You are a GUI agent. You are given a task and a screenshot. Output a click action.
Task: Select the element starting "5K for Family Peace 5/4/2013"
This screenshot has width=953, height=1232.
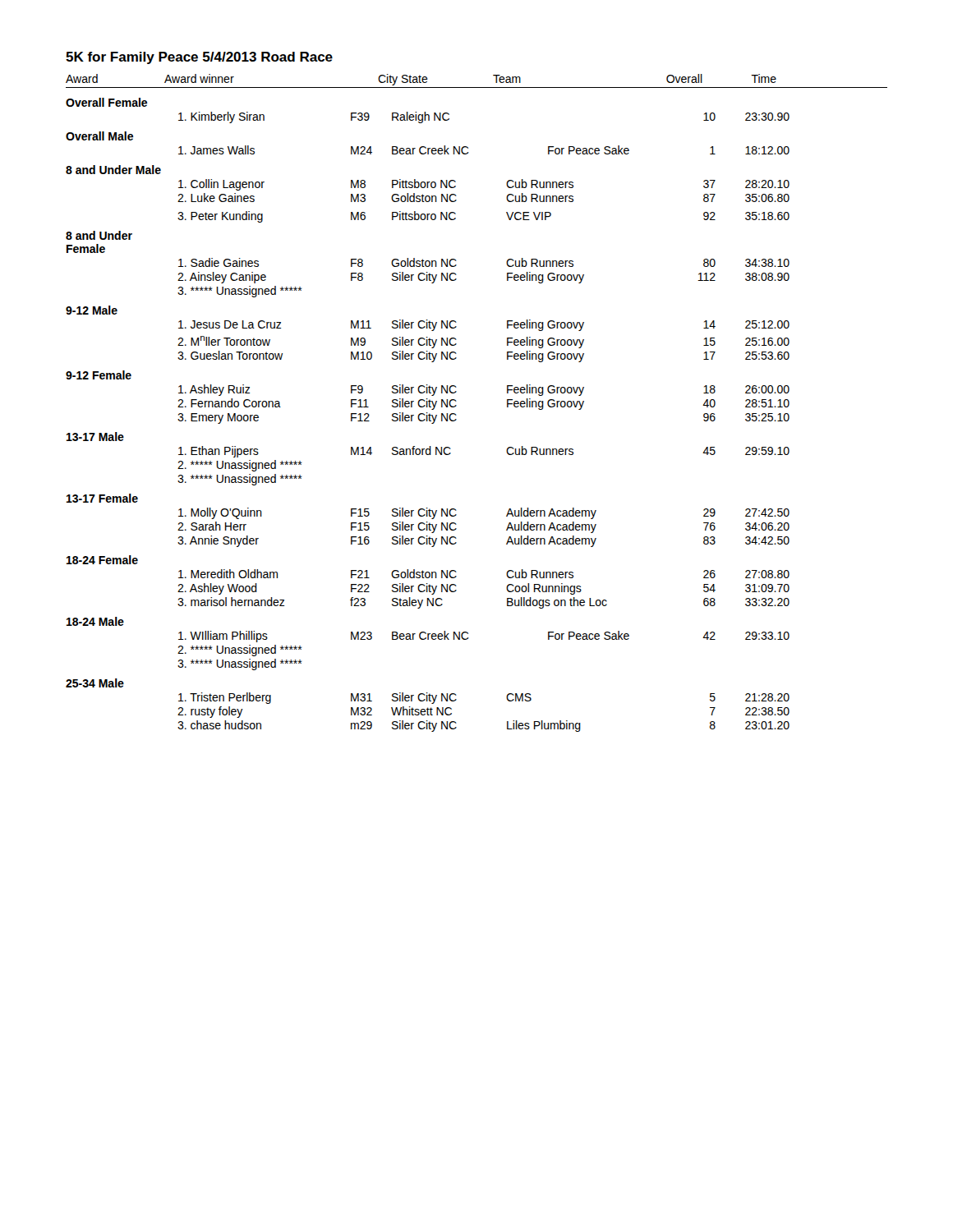pos(199,57)
